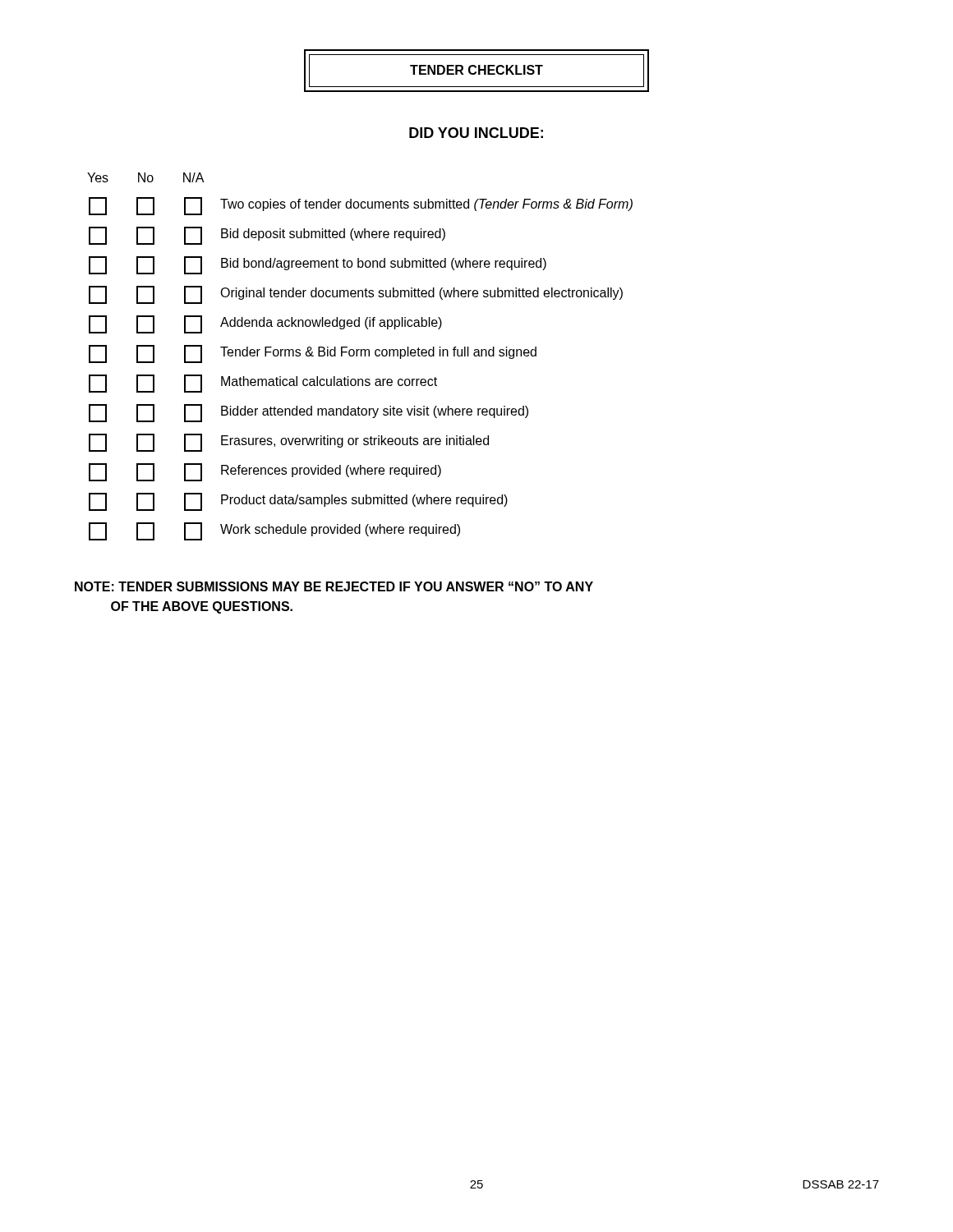Select a section header
The height and width of the screenshot is (1232, 953).
pos(476,133)
